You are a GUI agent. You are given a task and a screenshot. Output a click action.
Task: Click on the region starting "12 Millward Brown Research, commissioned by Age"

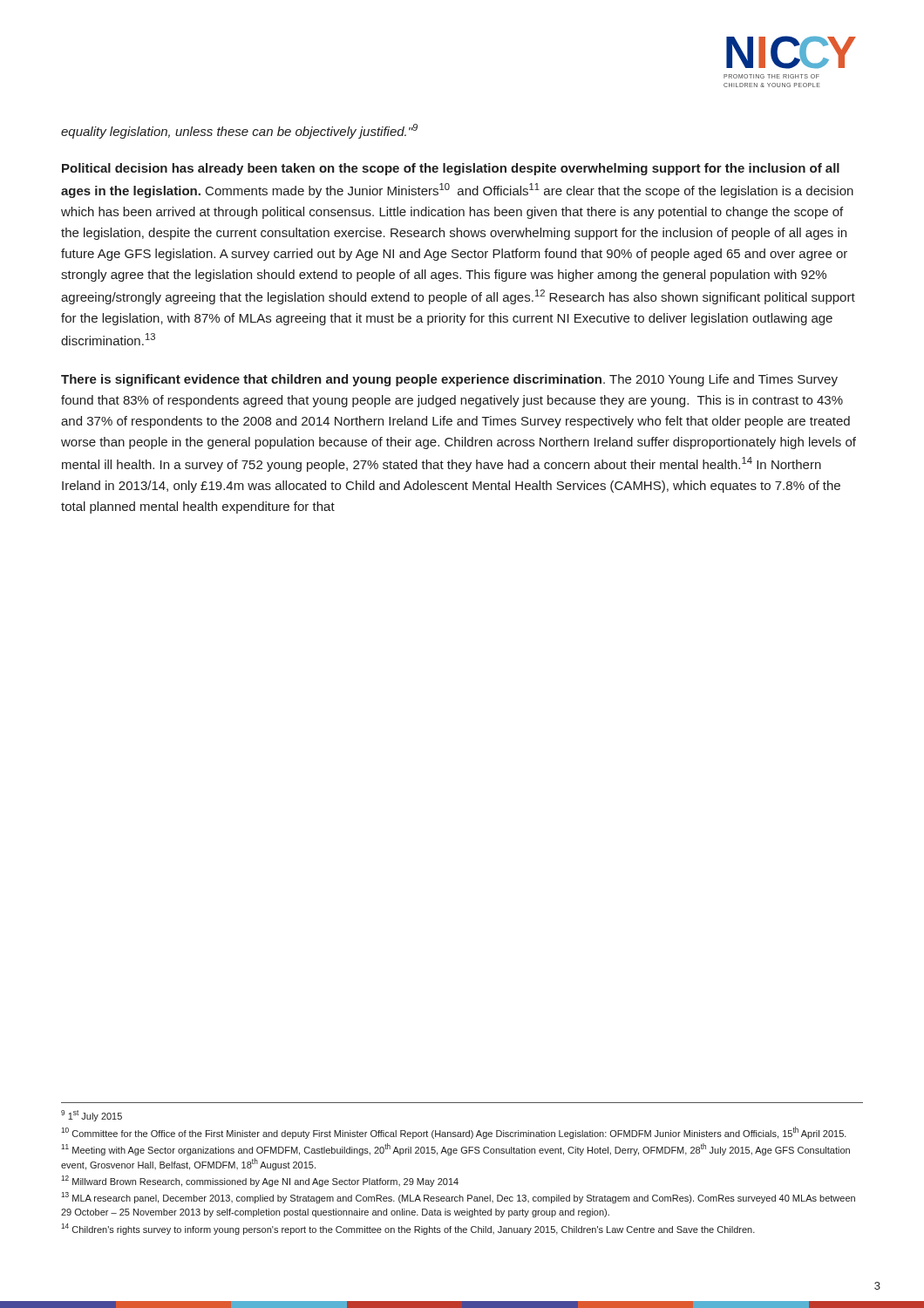coord(260,1181)
